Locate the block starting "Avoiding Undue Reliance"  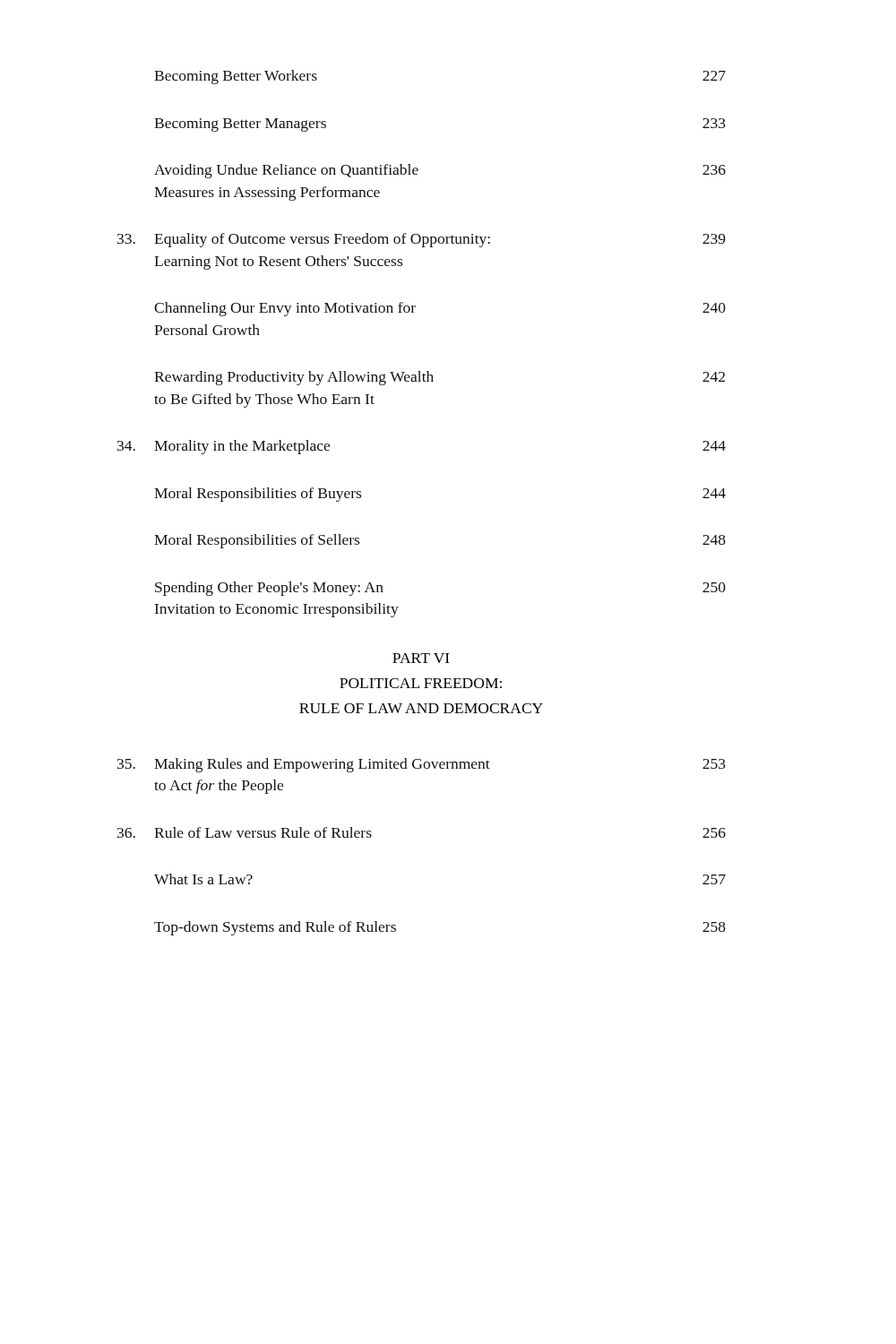pos(421,181)
